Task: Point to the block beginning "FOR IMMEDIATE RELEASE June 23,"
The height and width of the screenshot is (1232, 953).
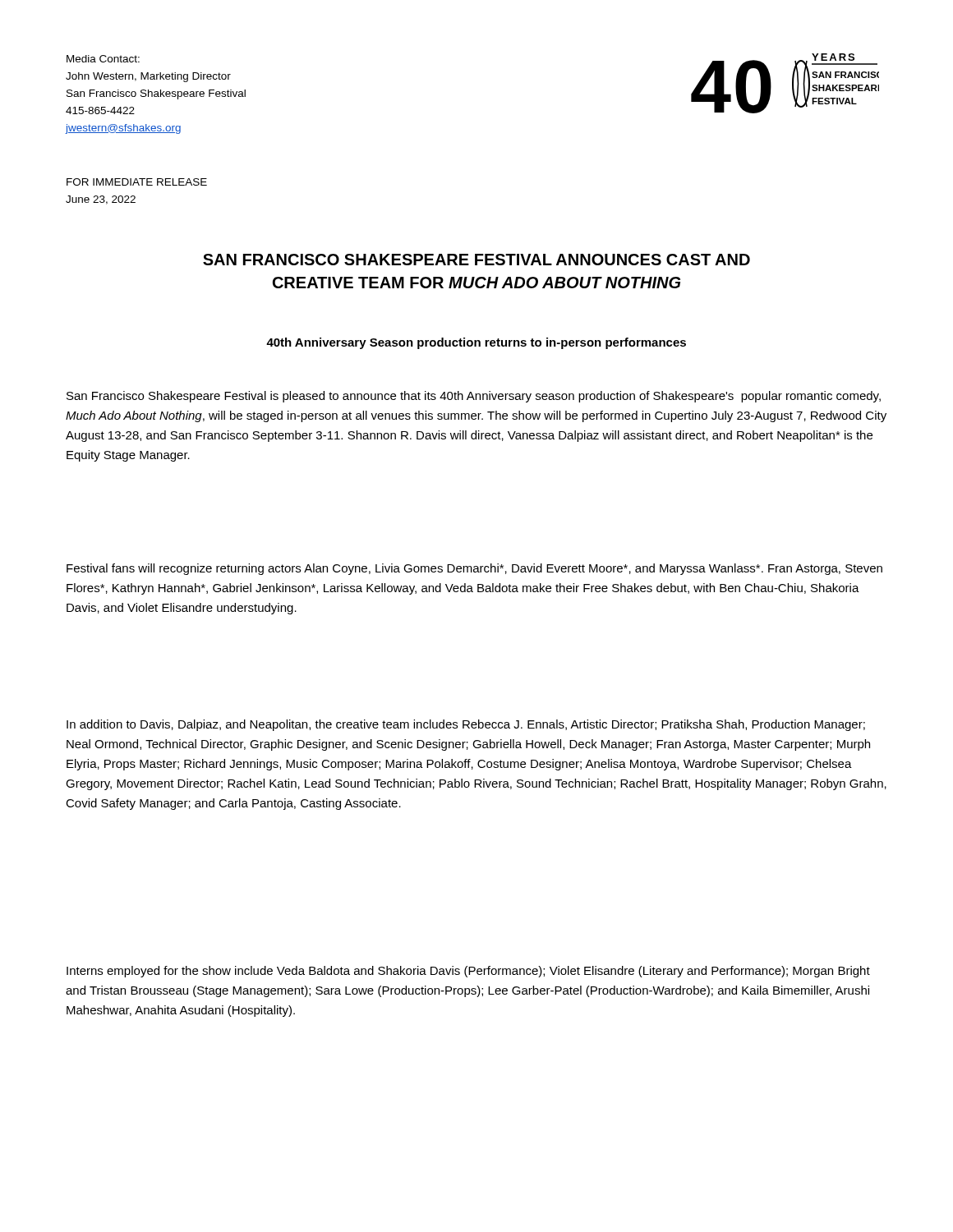Action: (x=137, y=191)
